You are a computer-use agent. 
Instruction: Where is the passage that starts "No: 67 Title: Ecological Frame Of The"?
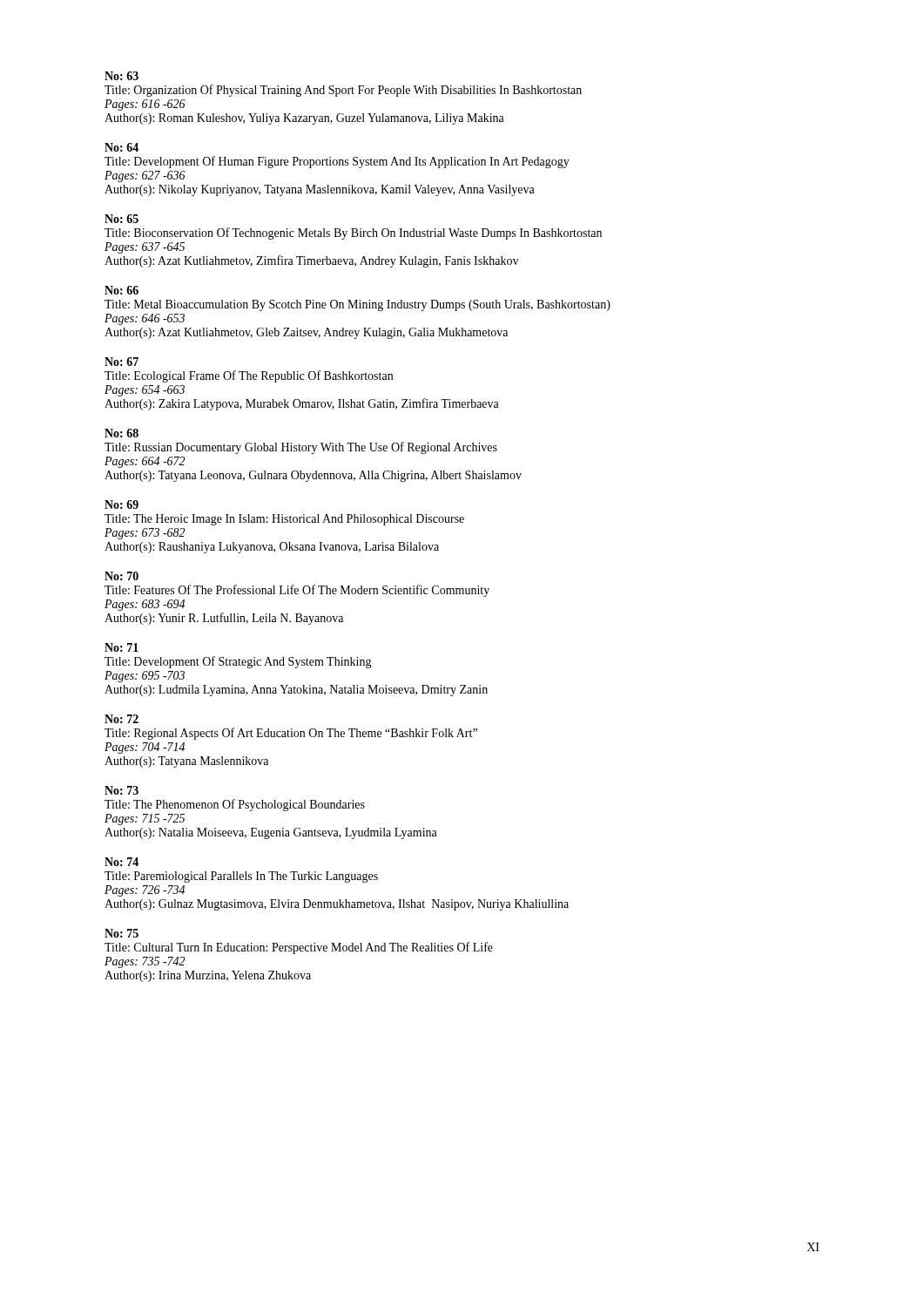pos(121,362)
